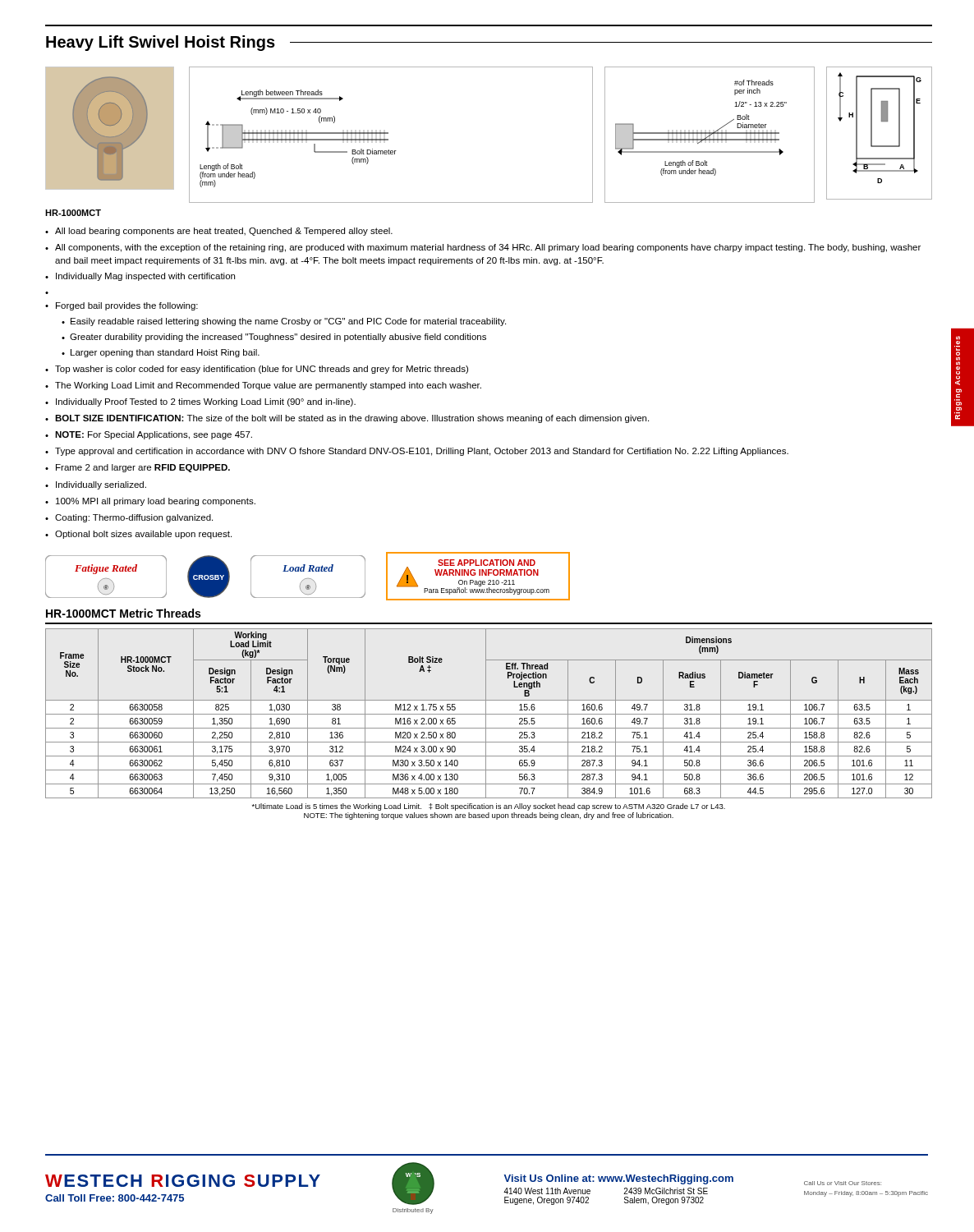Screen dimensions: 1232x974
Task: Find the block on this page that starts "Call Us or"
Action: pyautogui.click(x=866, y=1188)
